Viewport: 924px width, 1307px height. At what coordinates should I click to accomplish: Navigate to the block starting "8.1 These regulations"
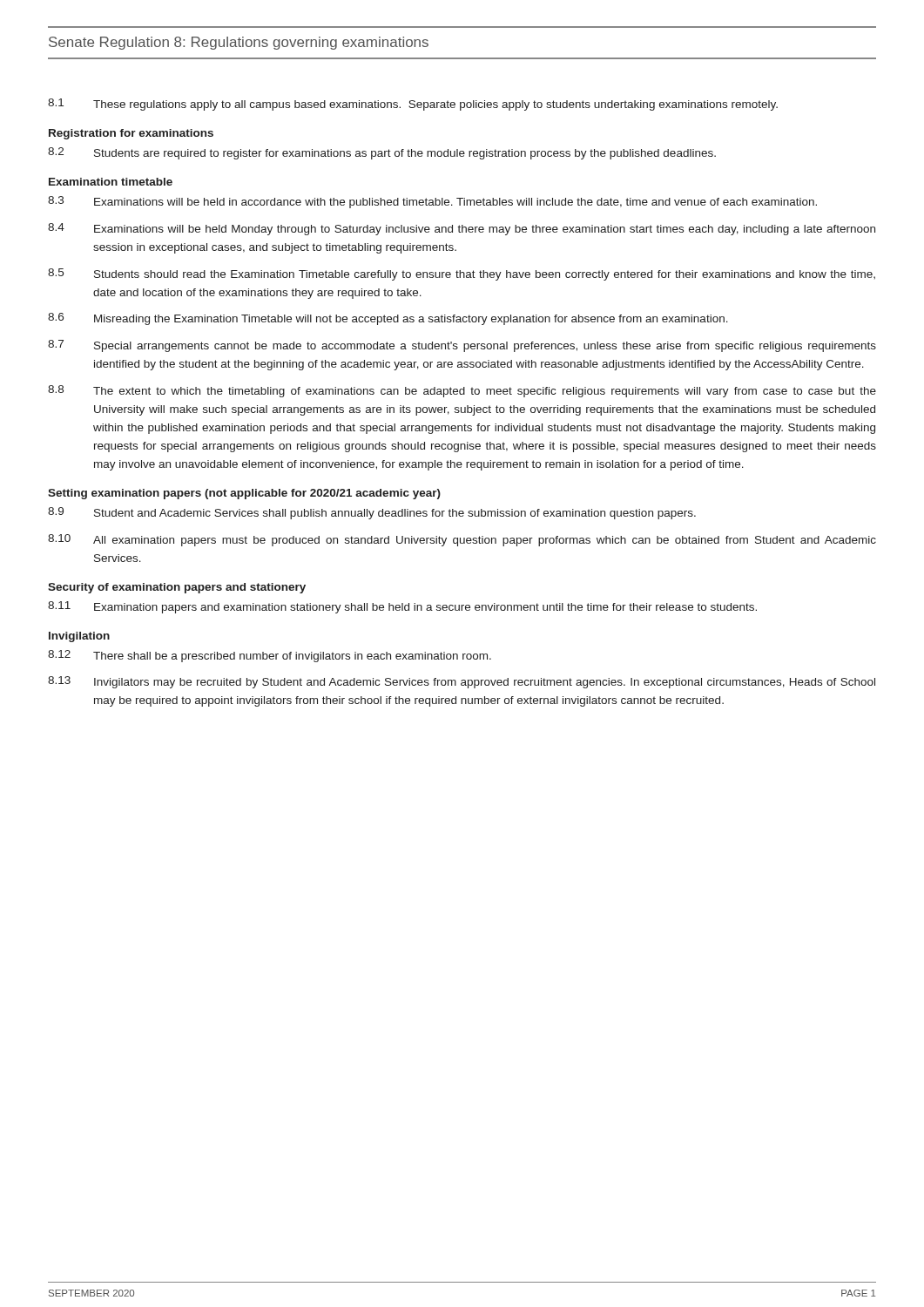tap(462, 105)
